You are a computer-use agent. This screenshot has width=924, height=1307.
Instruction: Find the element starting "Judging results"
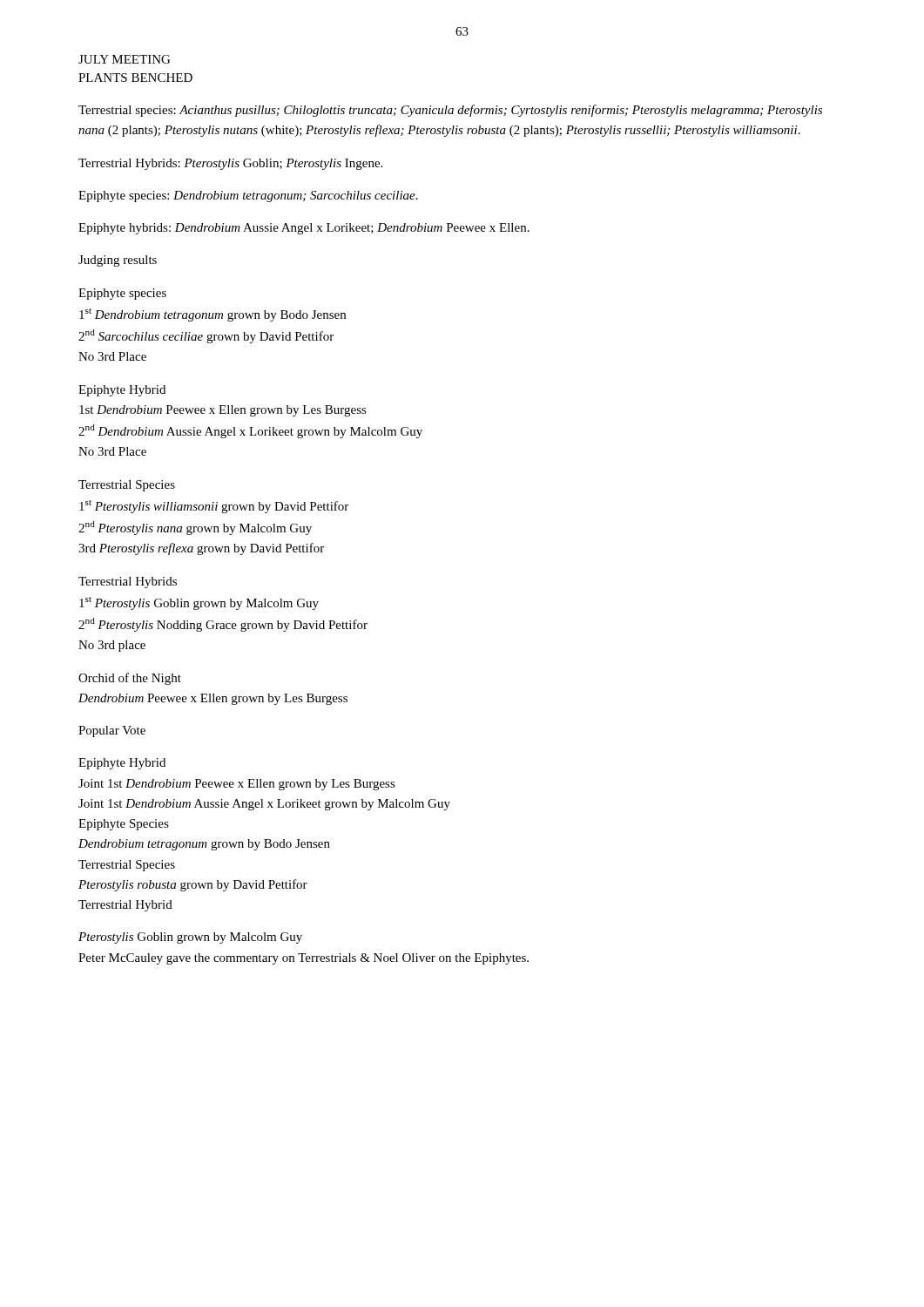pyautogui.click(x=118, y=261)
